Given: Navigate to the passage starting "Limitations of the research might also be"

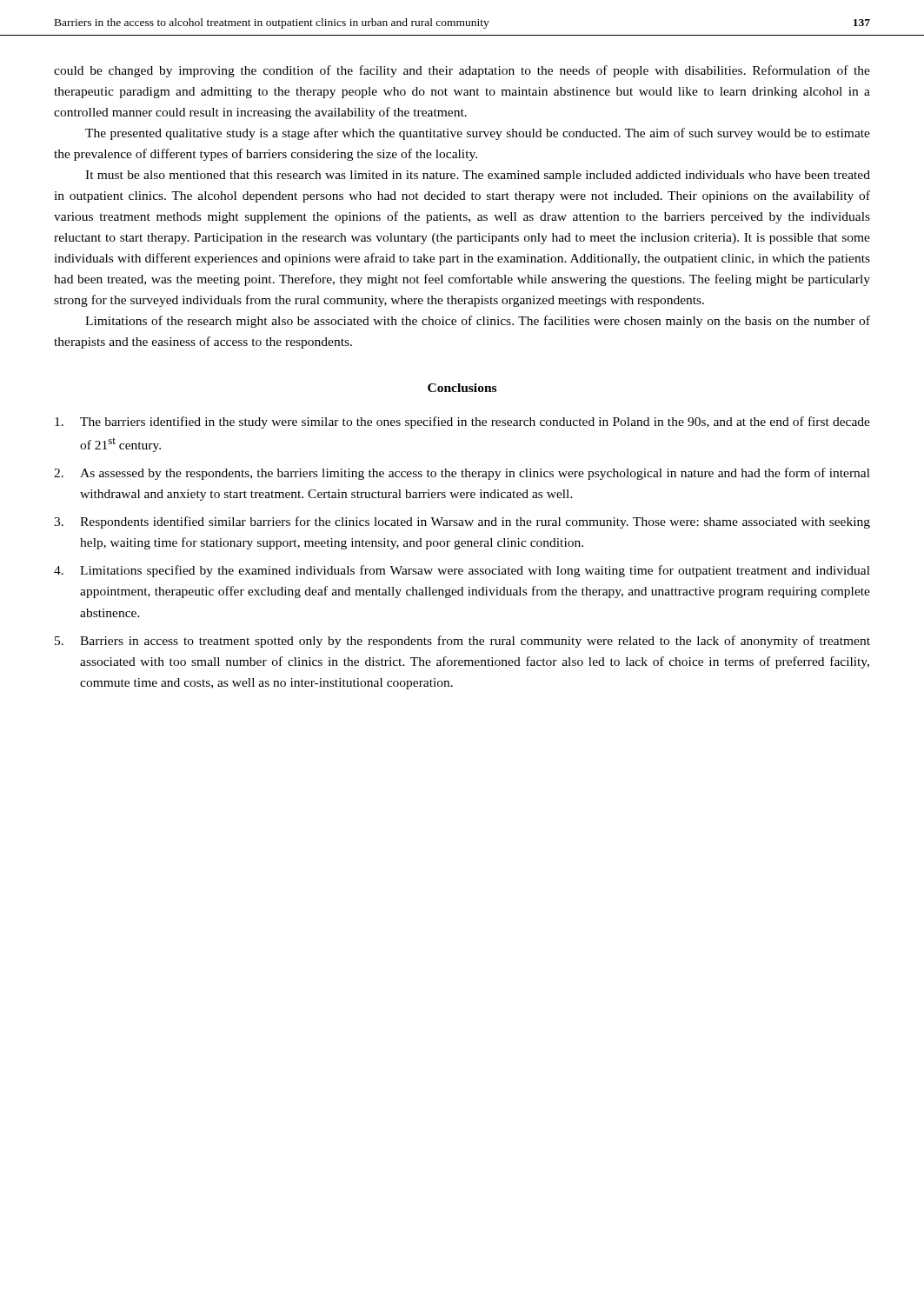Looking at the screenshot, I should pyautogui.click(x=462, y=331).
